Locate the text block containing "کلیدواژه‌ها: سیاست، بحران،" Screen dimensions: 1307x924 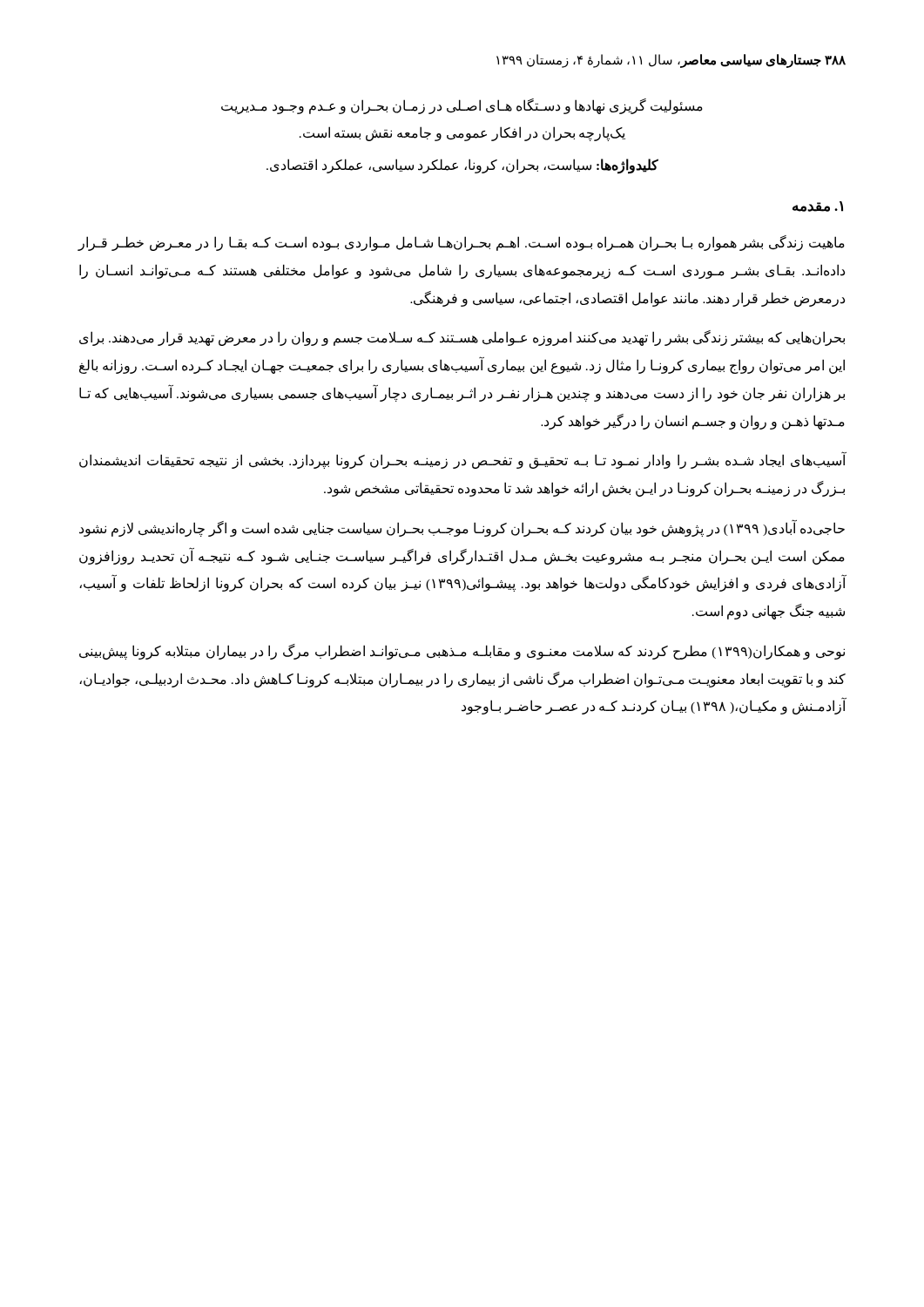pyautogui.click(x=462, y=165)
